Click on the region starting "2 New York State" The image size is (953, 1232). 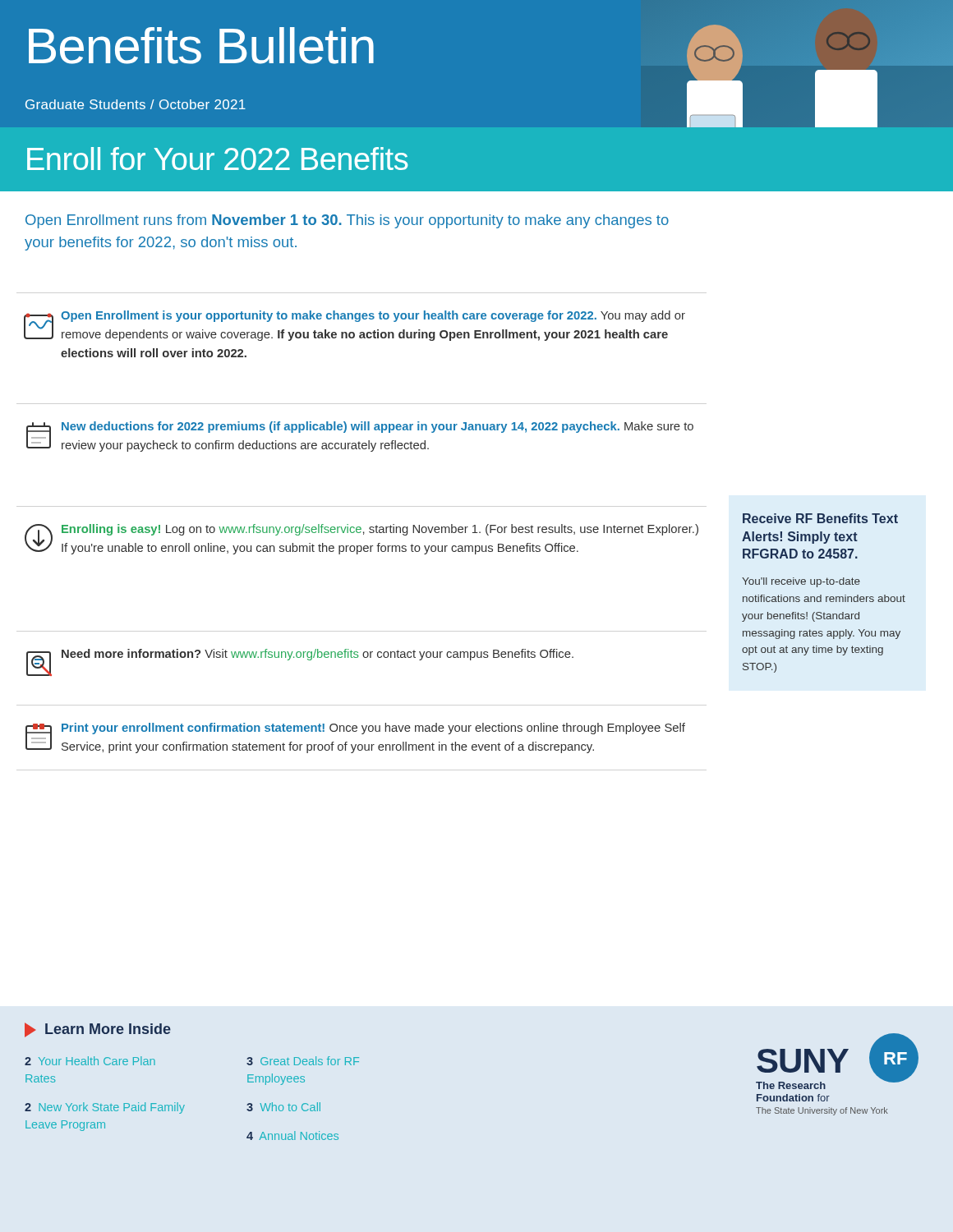point(105,1116)
